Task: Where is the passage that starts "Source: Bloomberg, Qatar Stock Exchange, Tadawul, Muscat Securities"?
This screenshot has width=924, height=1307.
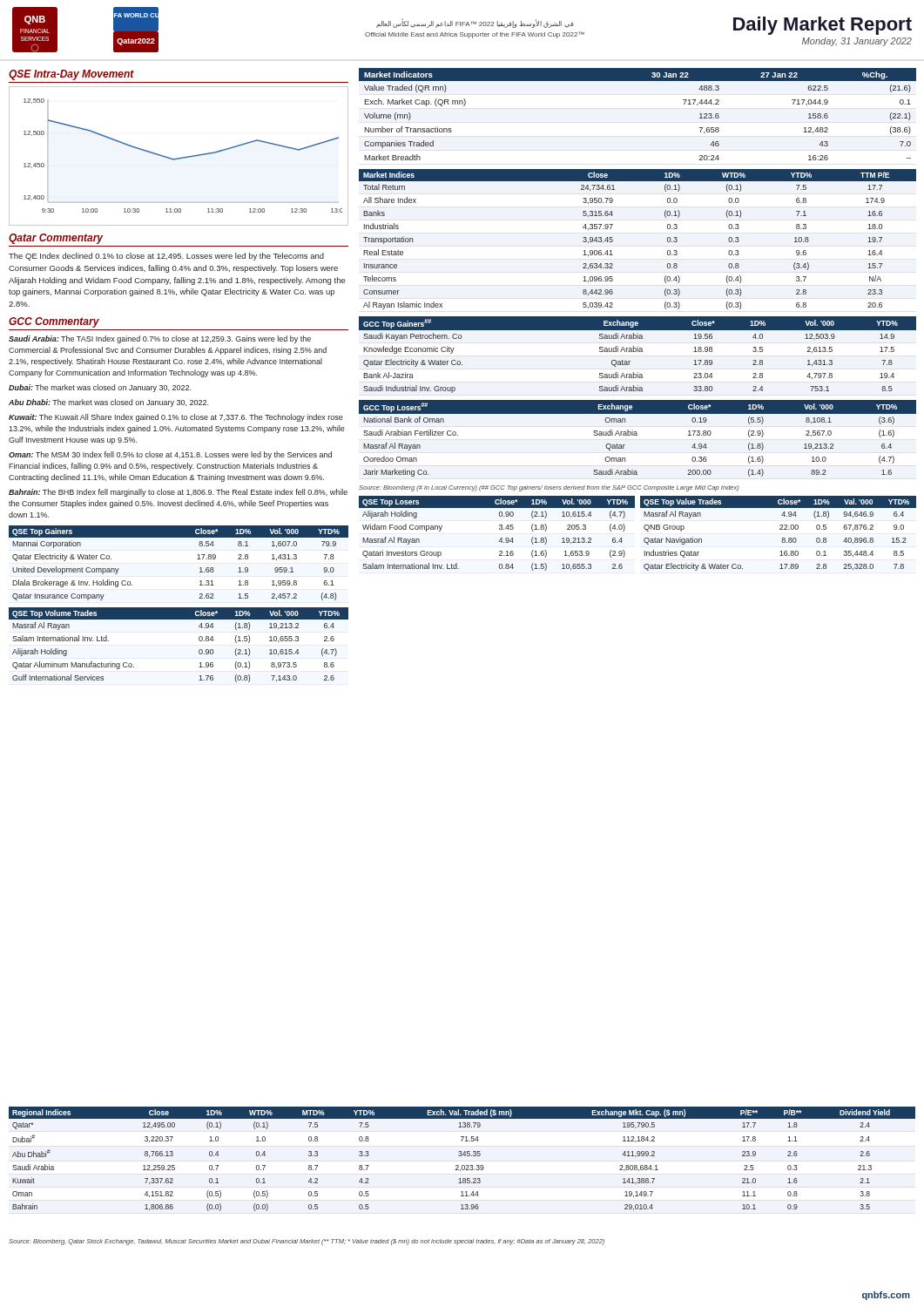Action: point(307,1241)
